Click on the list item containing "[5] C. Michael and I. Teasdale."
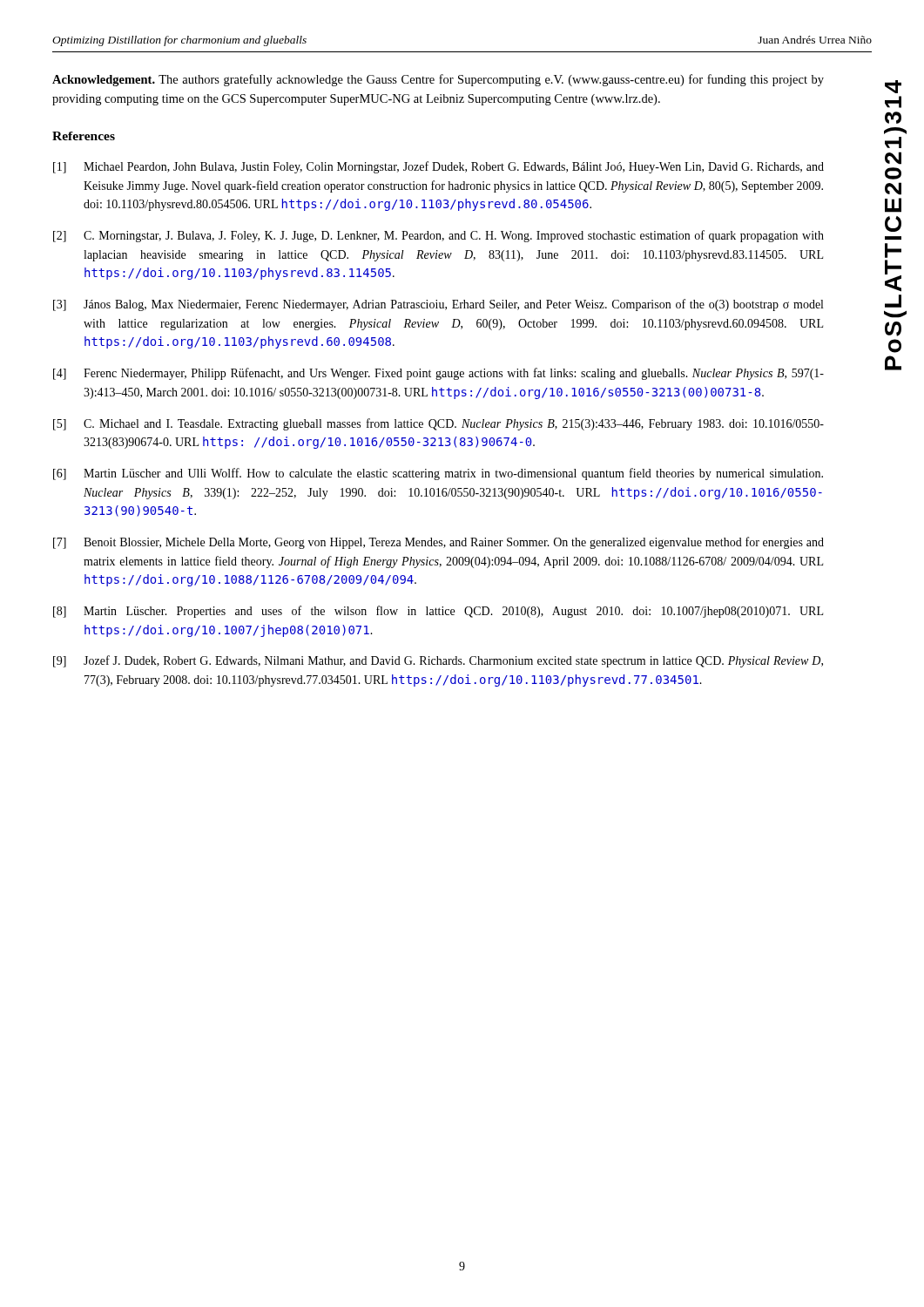924x1307 pixels. tap(438, 433)
